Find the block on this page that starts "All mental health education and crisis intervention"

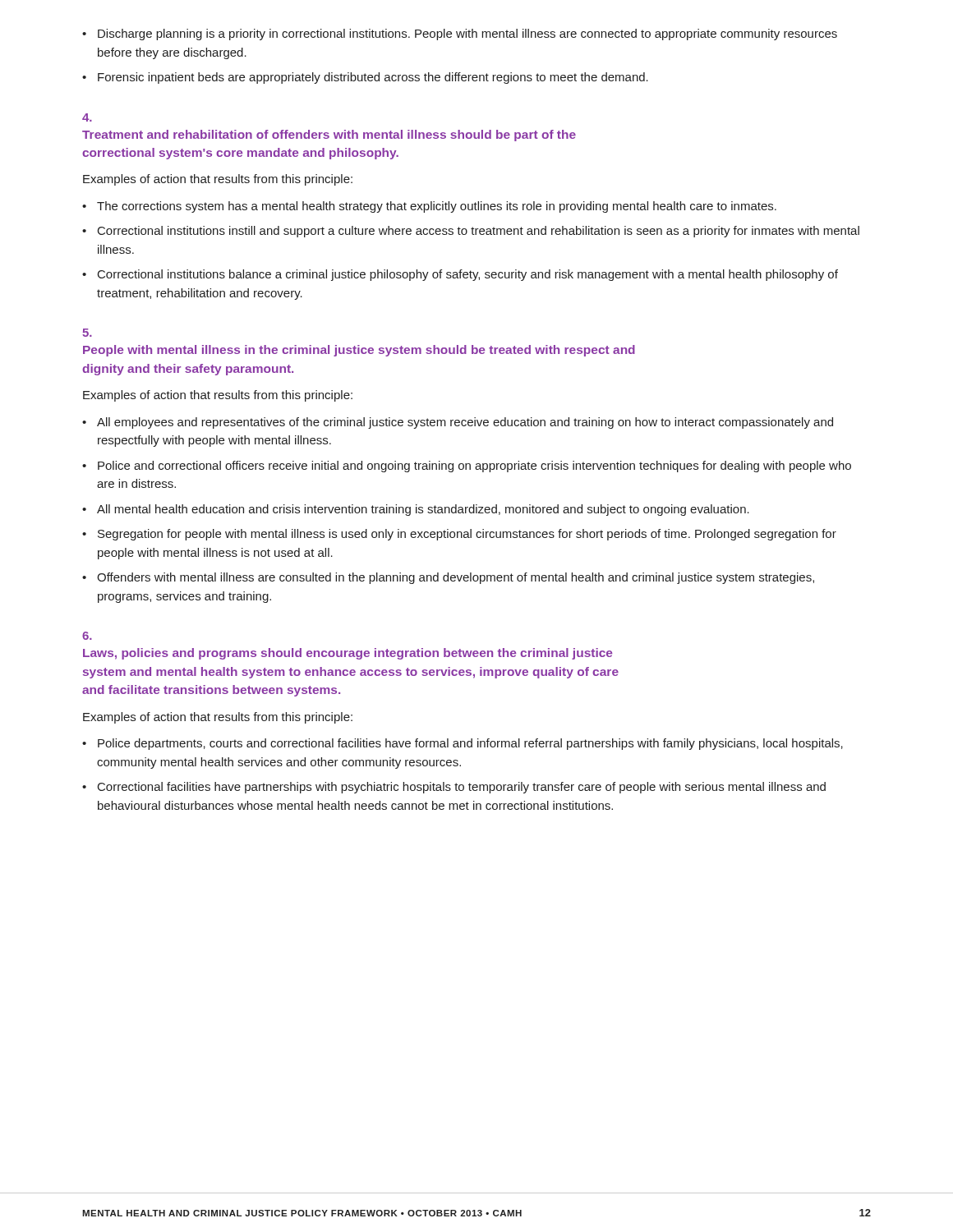pos(423,509)
